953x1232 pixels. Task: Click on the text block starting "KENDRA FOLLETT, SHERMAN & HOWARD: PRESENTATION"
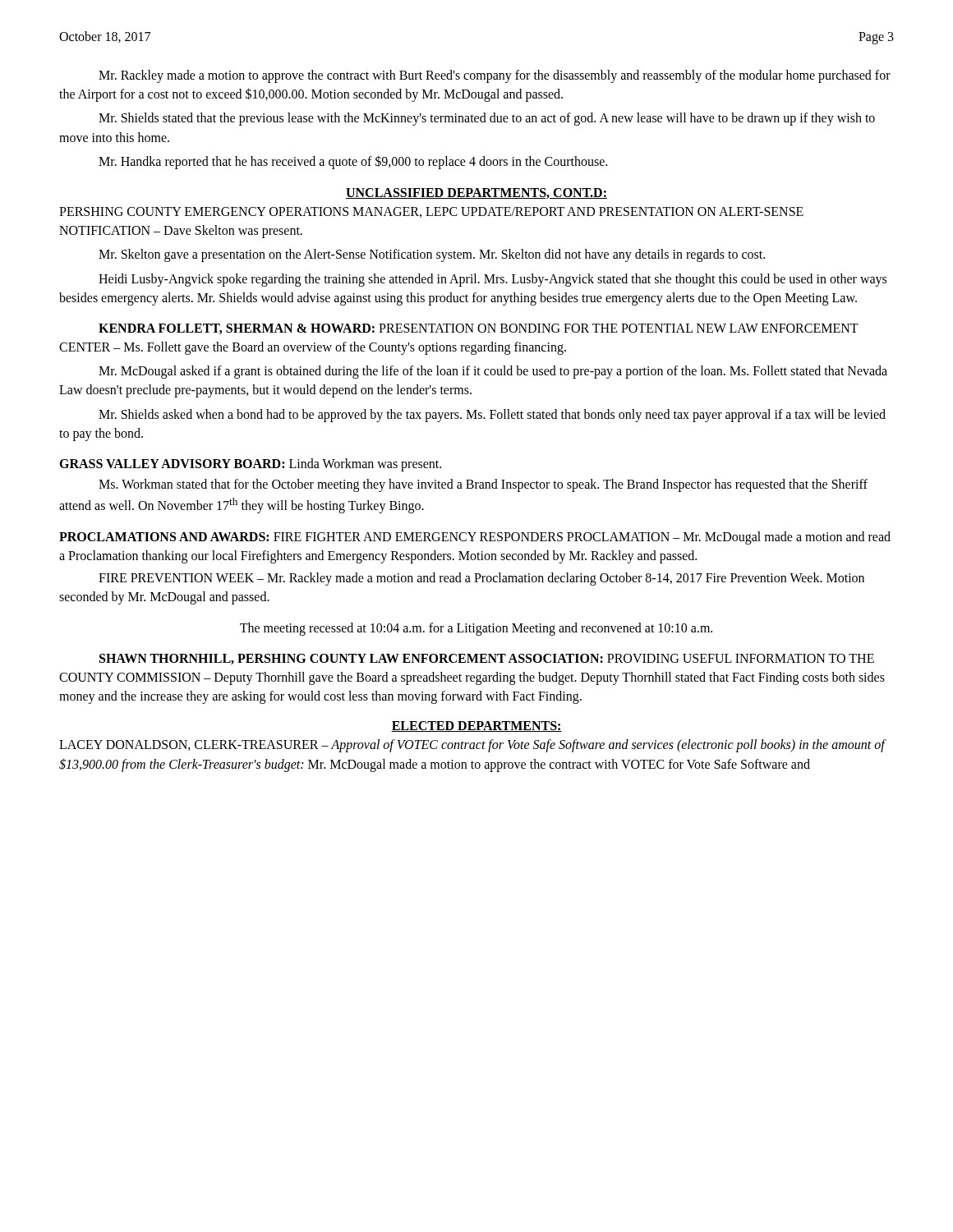pos(476,338)
